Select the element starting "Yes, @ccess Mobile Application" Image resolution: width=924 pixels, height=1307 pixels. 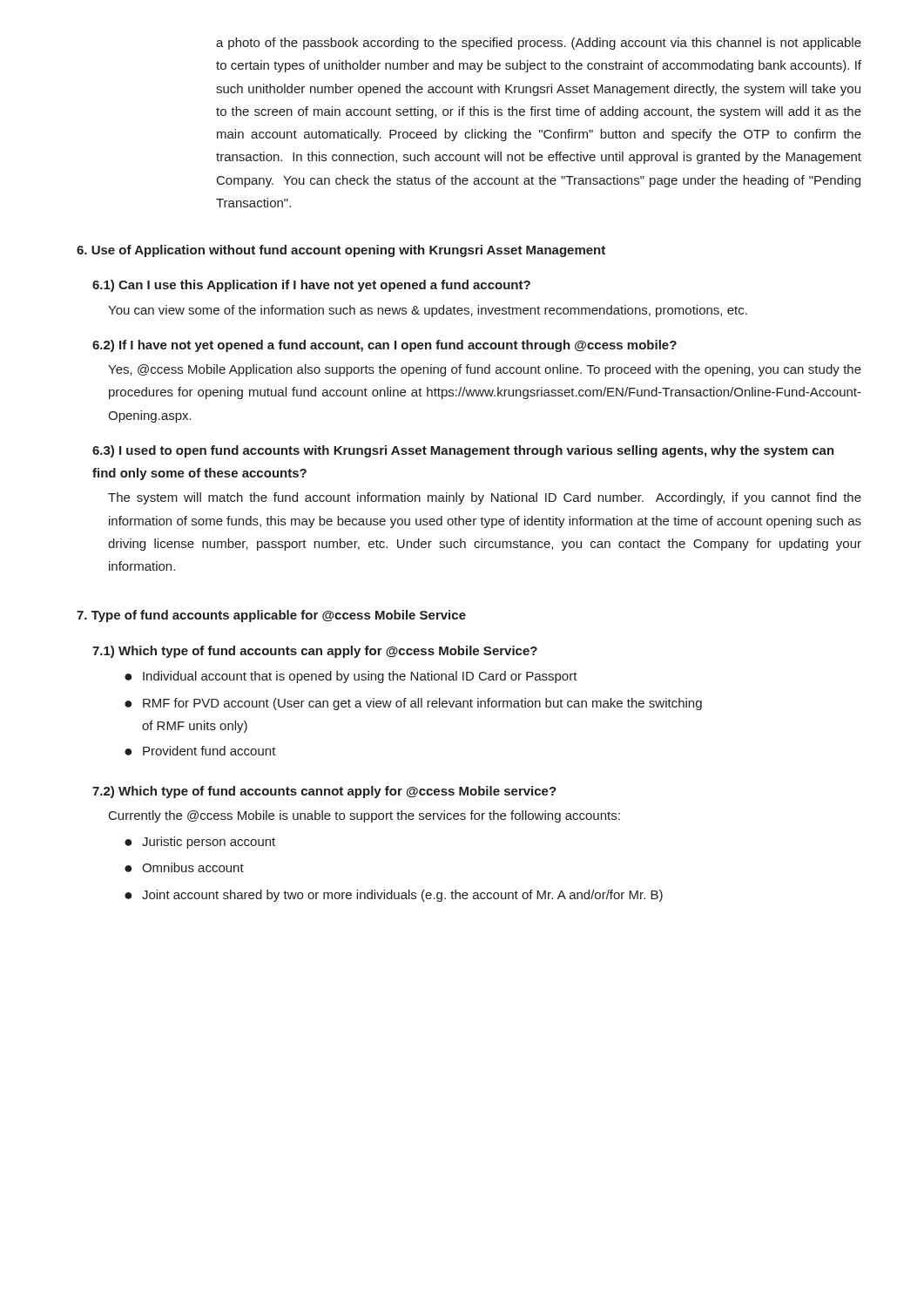click(485, 392)
